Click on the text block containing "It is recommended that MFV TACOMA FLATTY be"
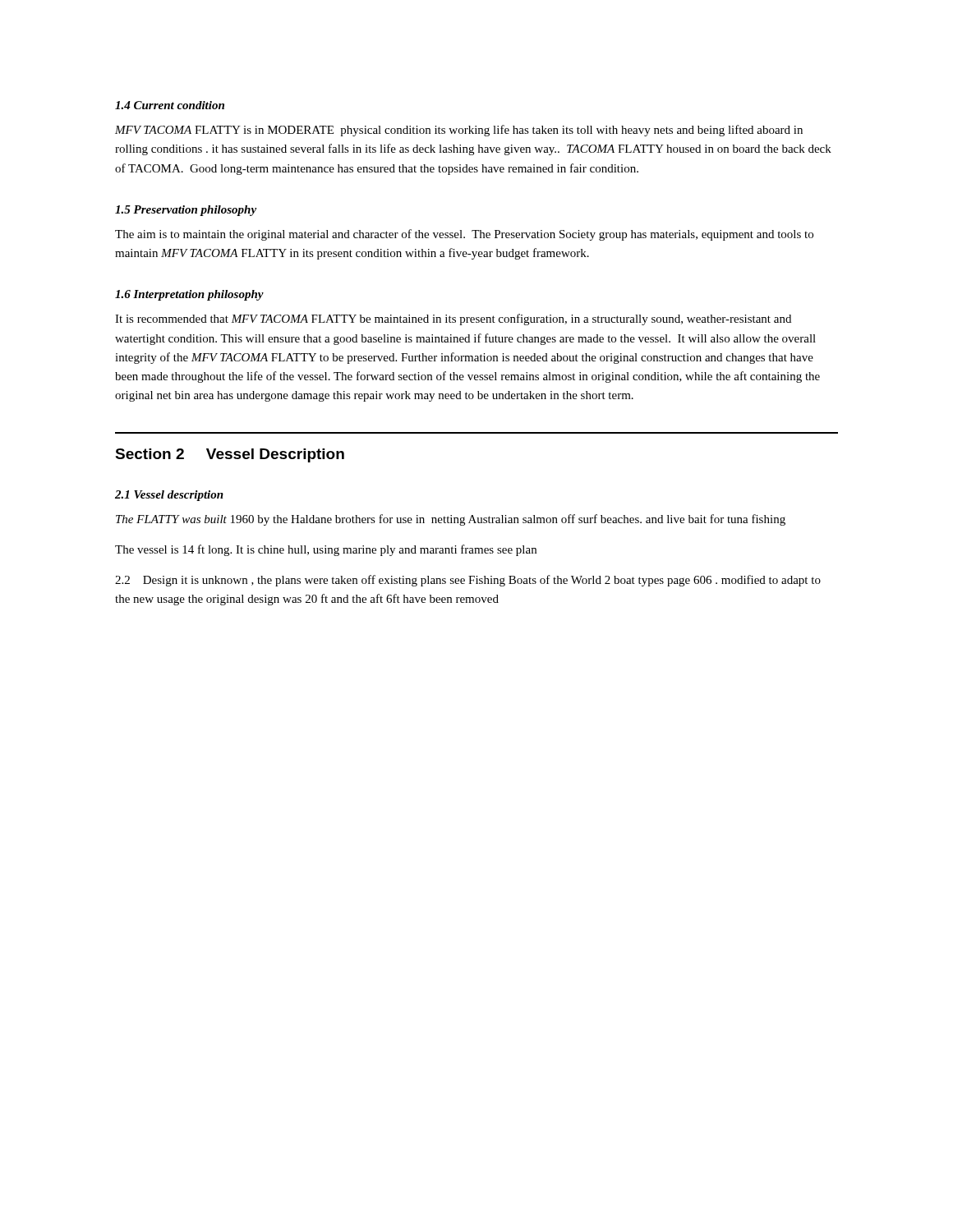Screen dimensions: 1232x953 pos(468,357)
